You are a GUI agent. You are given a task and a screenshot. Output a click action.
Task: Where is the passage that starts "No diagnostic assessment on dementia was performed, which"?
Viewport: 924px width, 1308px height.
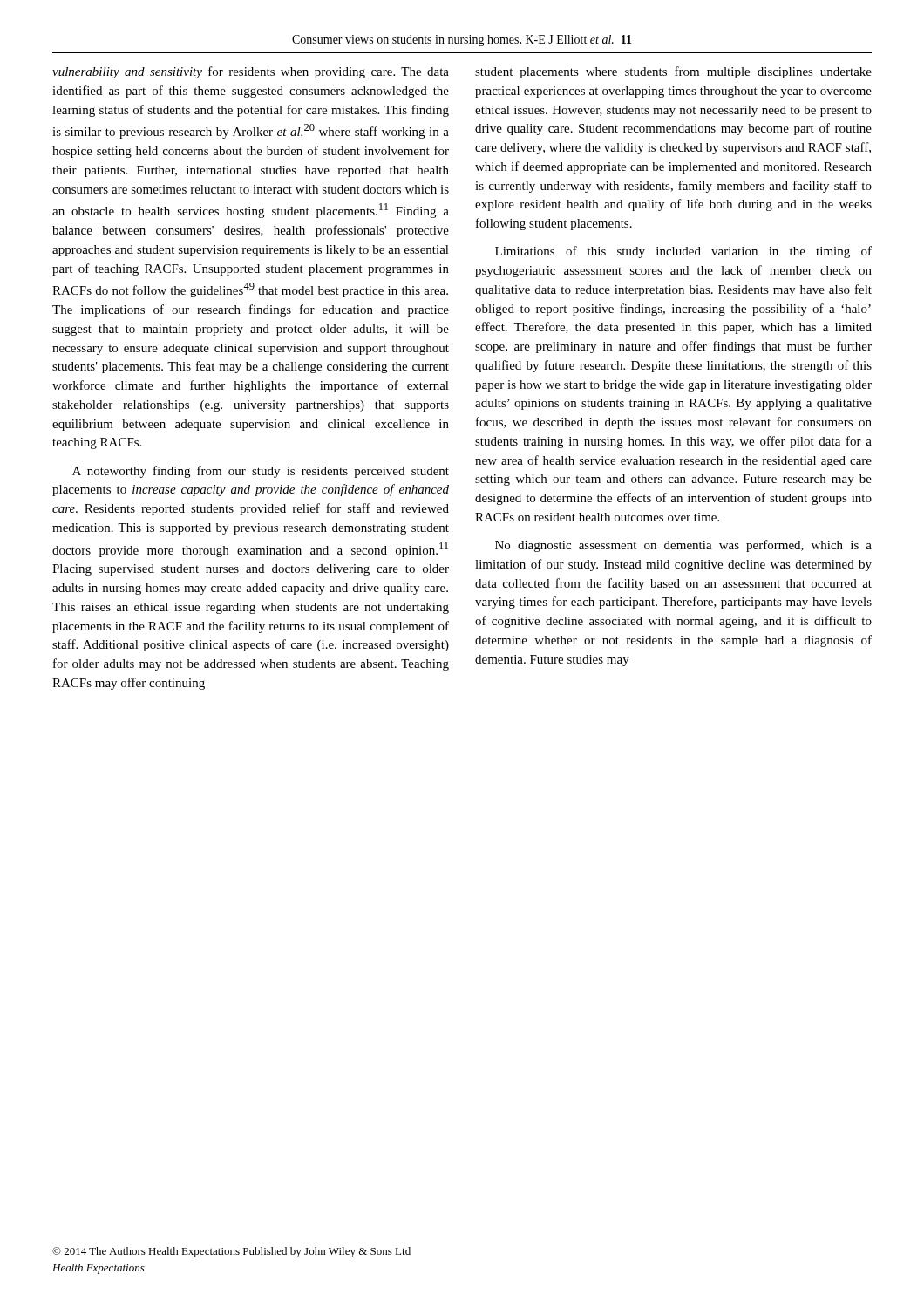[x=673, y=603]
